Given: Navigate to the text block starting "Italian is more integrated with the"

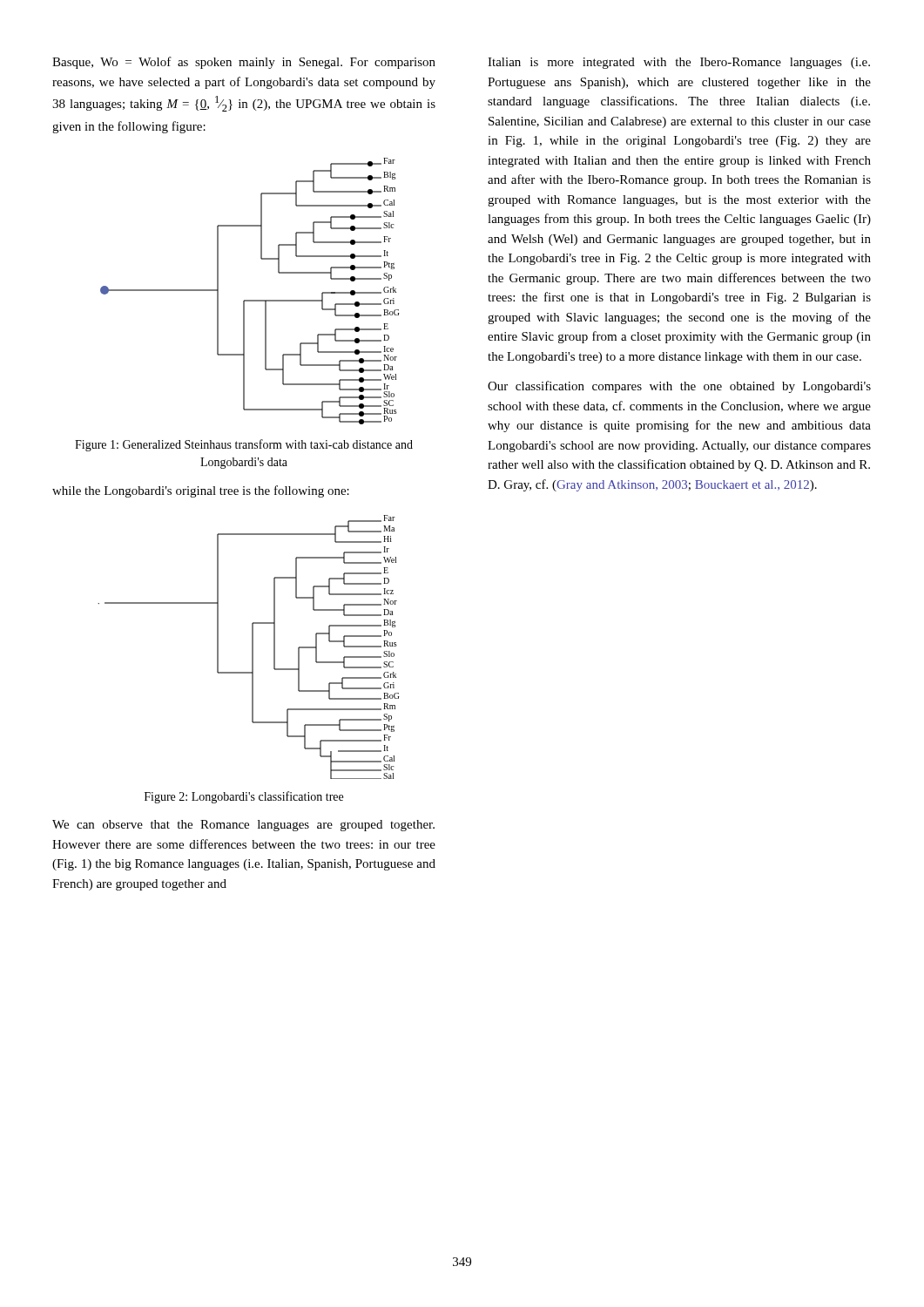Looking at the screenshot, I should (x=679, y=209).
